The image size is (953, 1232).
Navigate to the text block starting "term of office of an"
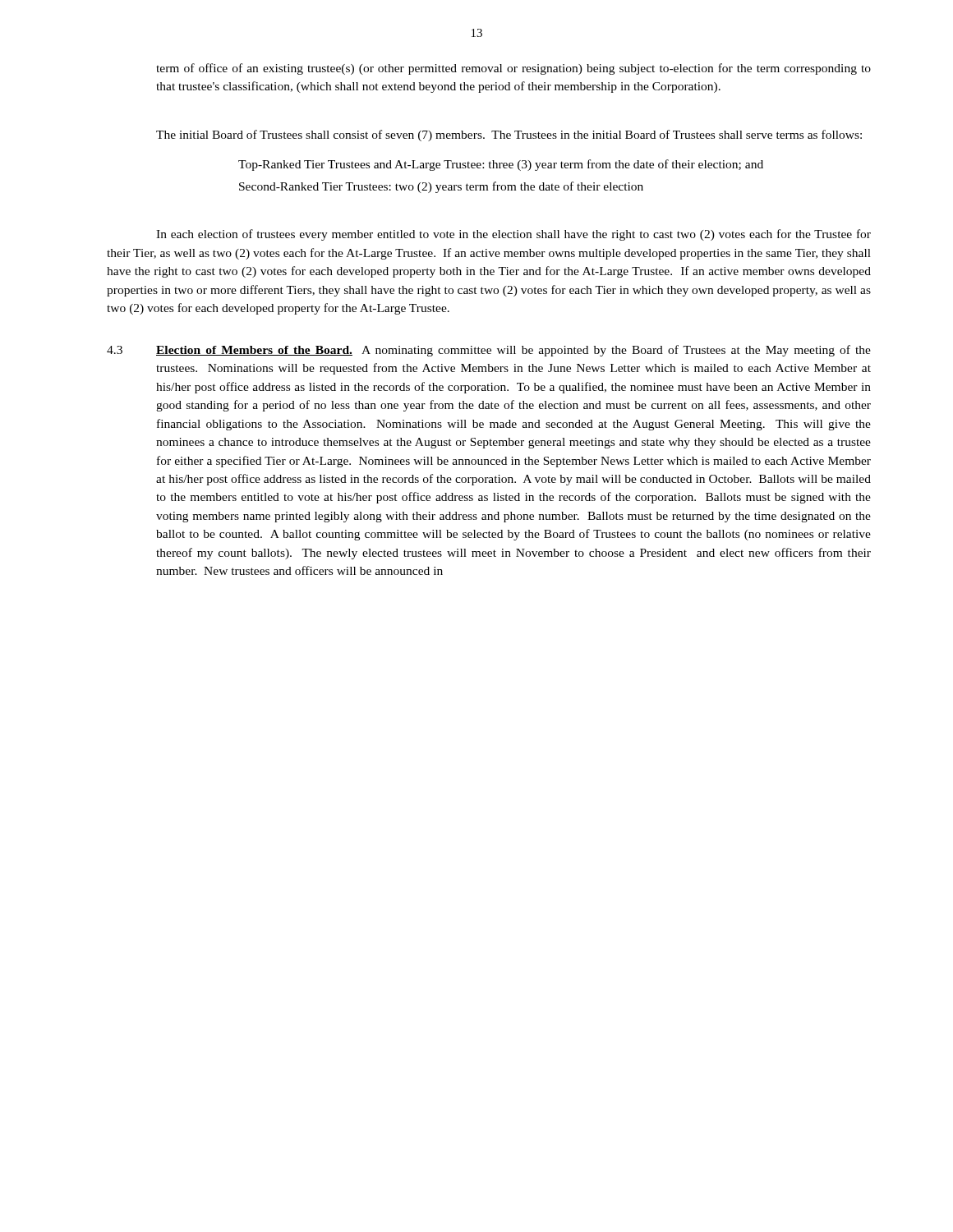click(513, 77)
